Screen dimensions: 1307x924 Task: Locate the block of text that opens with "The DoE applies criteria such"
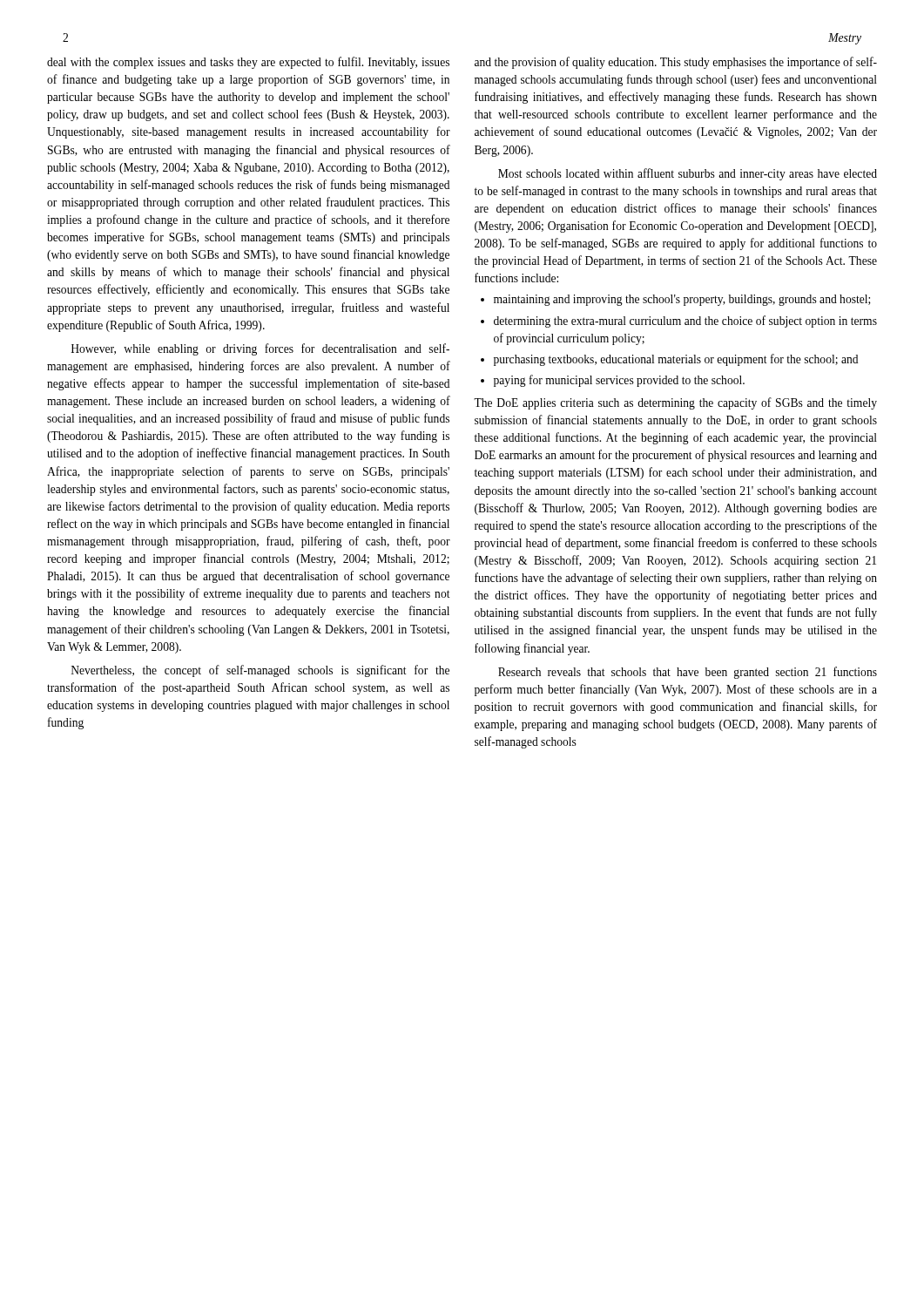[x=676, y=526]
